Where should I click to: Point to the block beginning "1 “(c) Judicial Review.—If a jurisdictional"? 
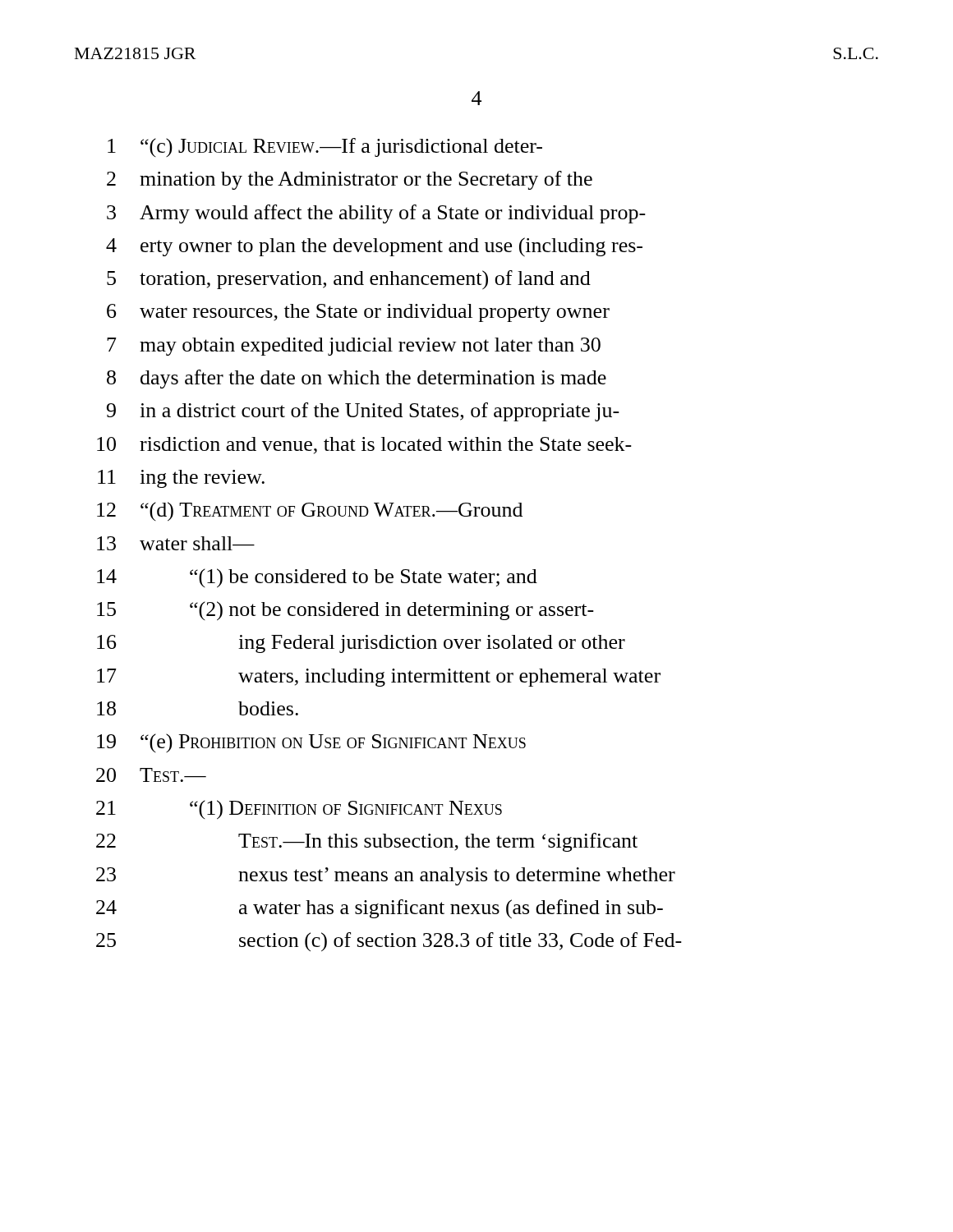476,312
